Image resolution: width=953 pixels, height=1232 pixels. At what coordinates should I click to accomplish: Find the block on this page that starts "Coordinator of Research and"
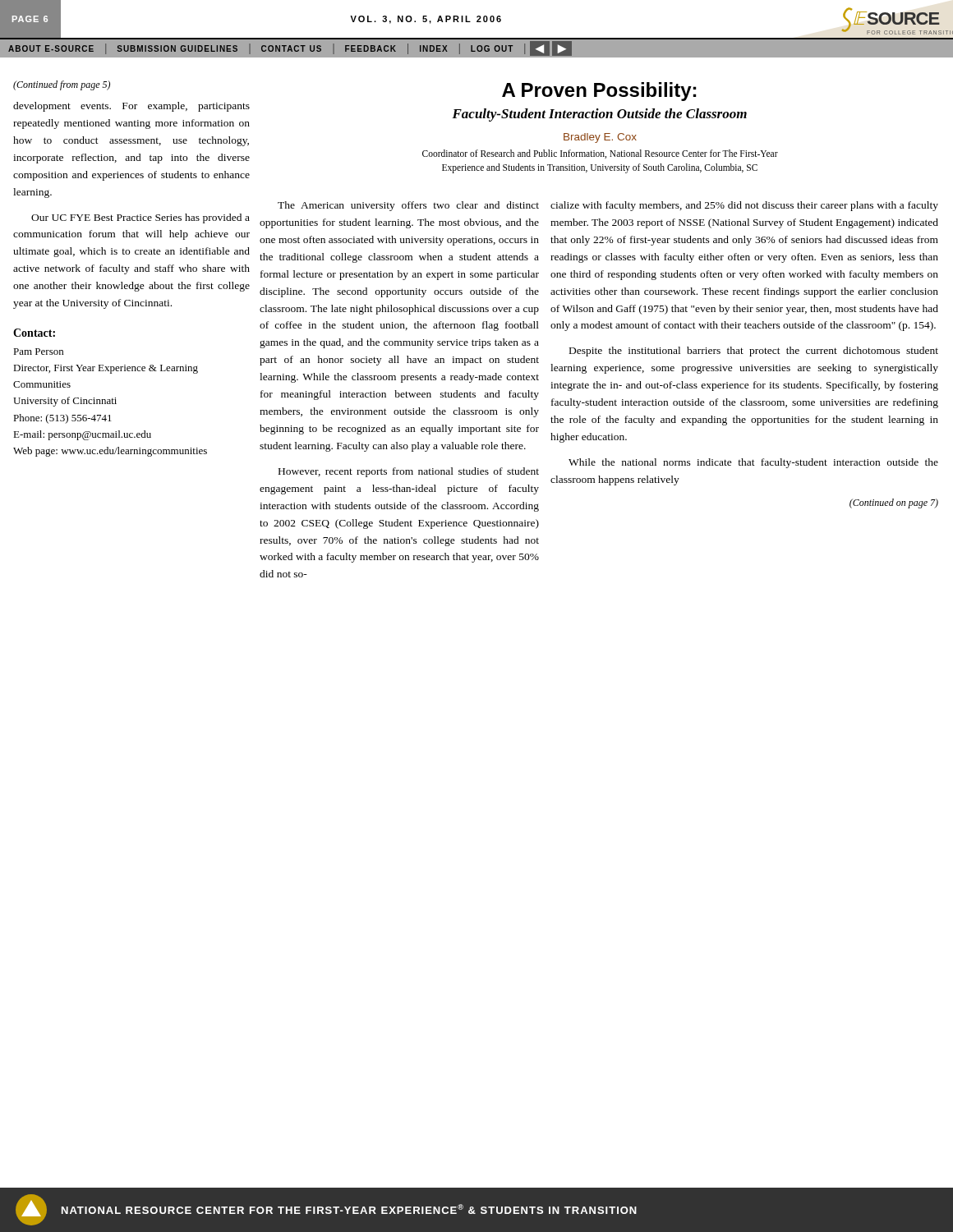pos(600,160)
